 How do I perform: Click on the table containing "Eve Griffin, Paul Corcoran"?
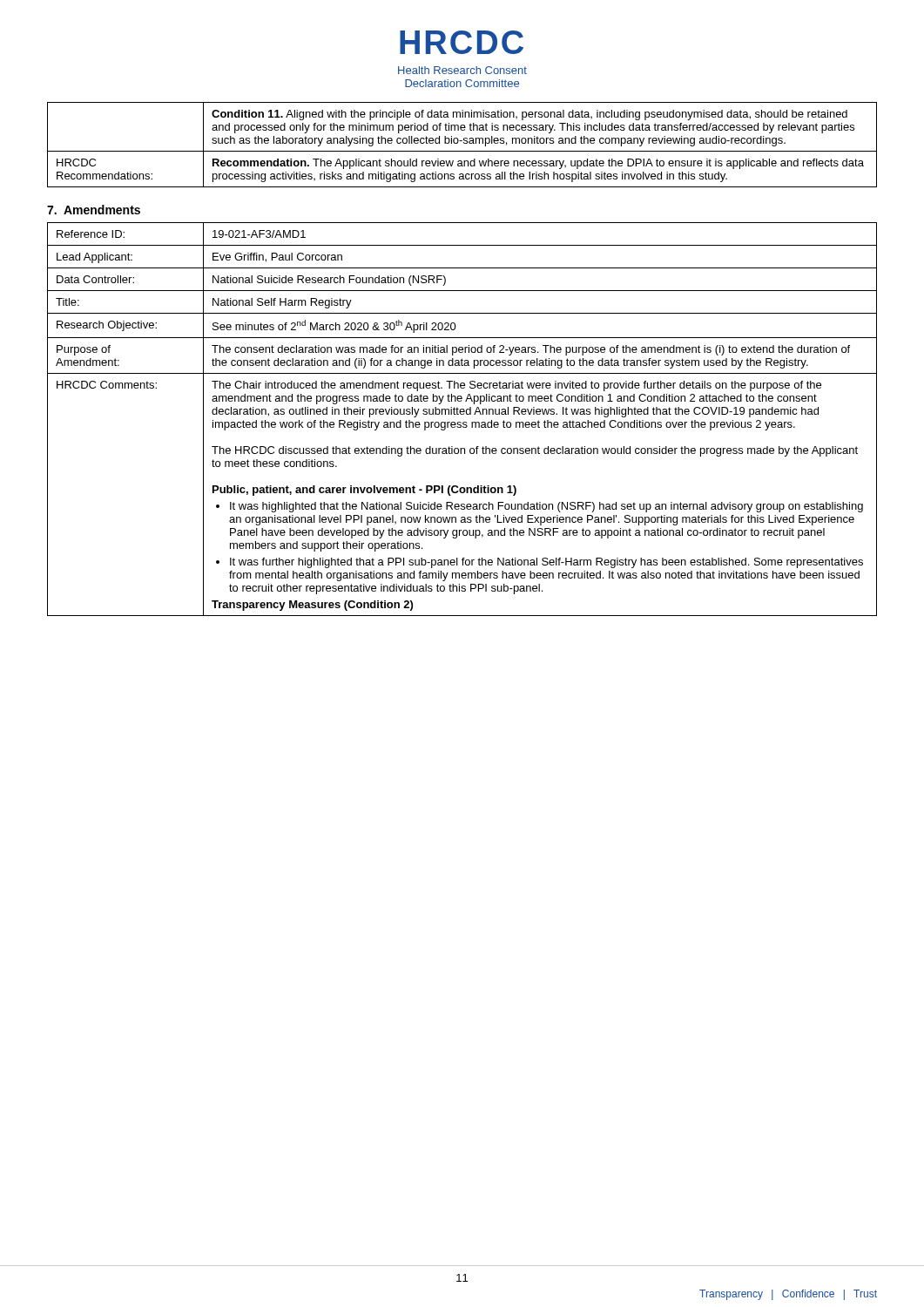pos(462,419)
